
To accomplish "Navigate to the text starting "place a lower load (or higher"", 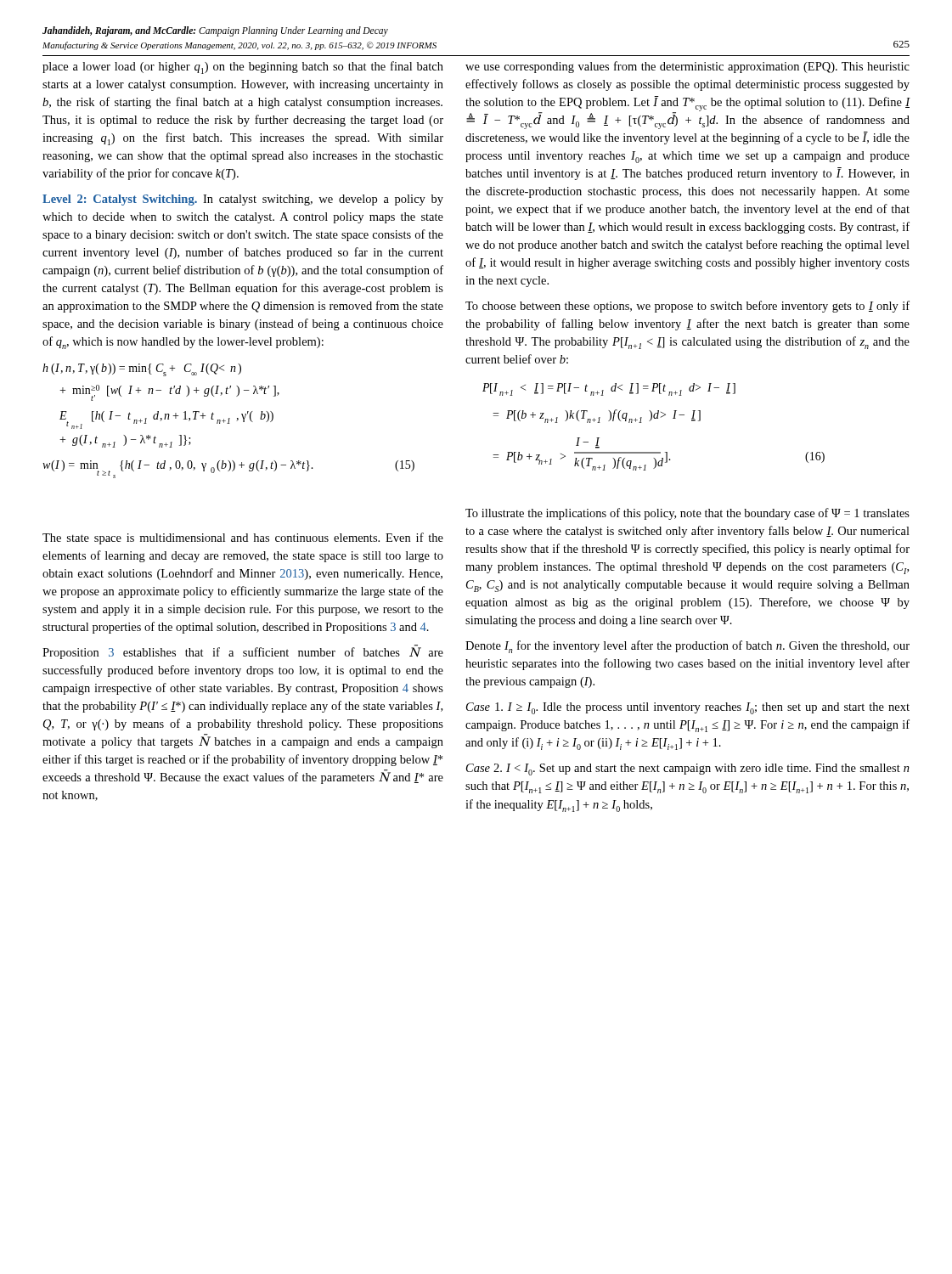I will (243, 120).
